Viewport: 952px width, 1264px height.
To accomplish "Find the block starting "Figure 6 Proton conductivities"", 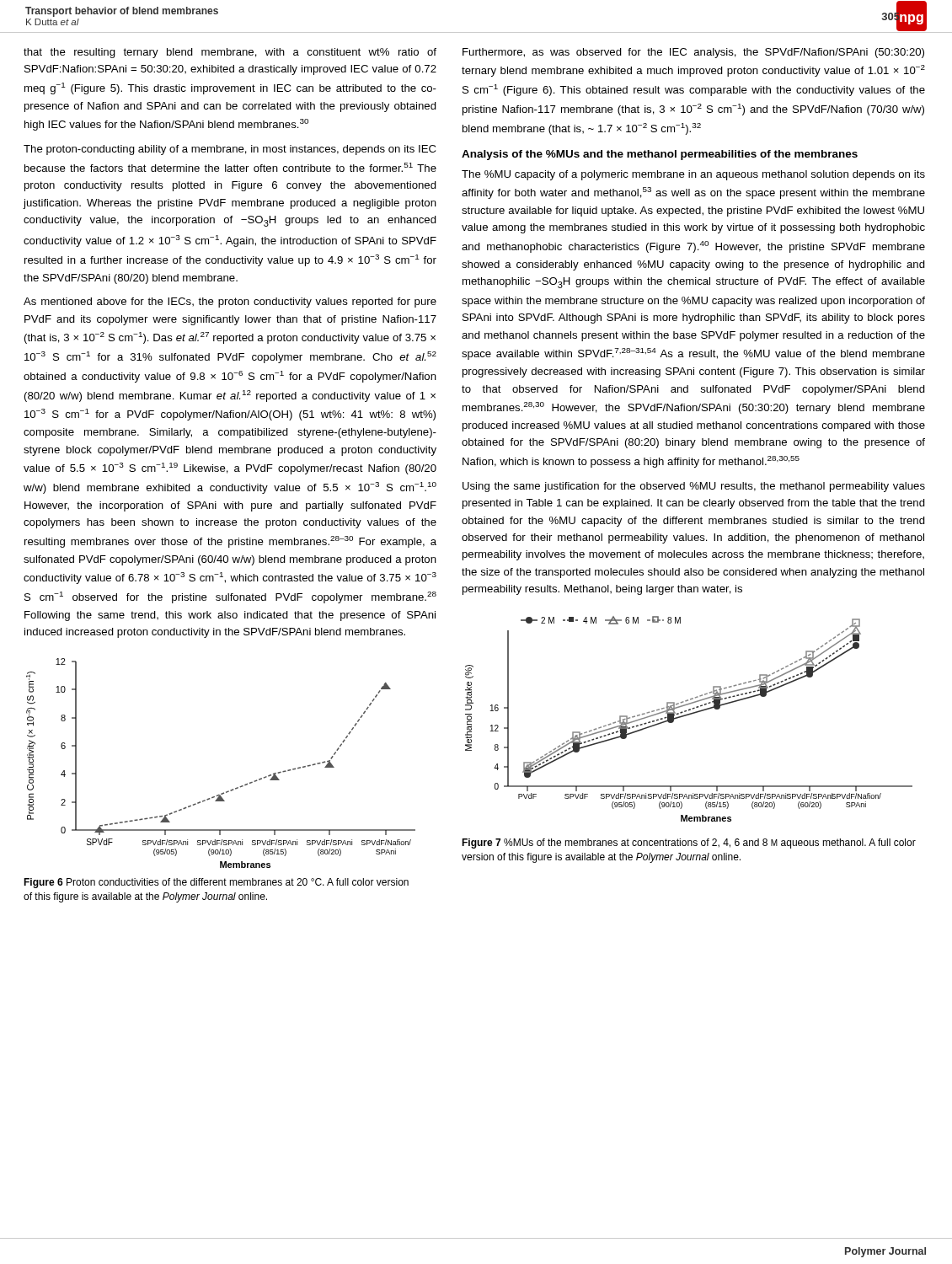I will tap(216, 889).
